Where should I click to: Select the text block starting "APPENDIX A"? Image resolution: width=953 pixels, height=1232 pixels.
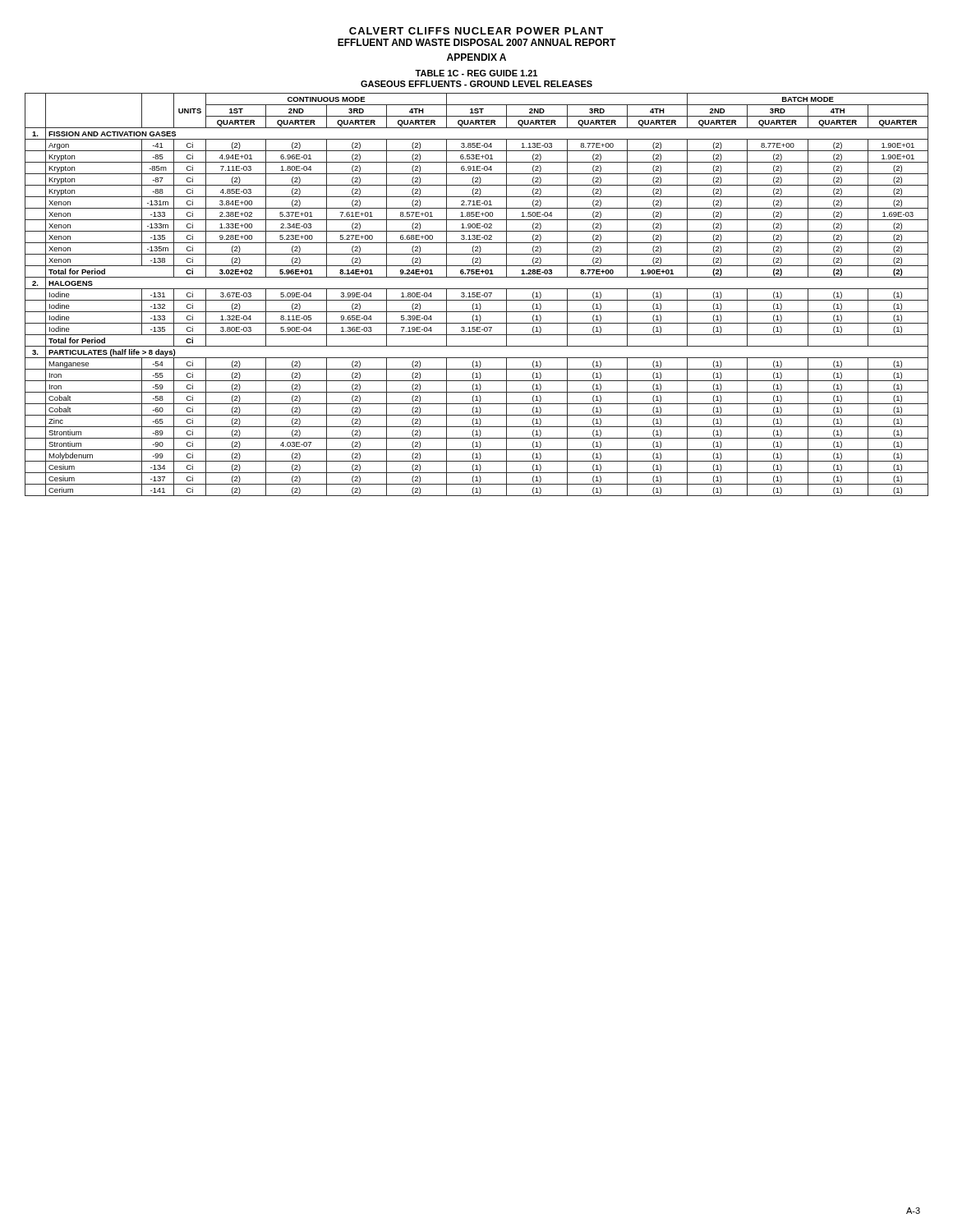(x=476, y=57)
